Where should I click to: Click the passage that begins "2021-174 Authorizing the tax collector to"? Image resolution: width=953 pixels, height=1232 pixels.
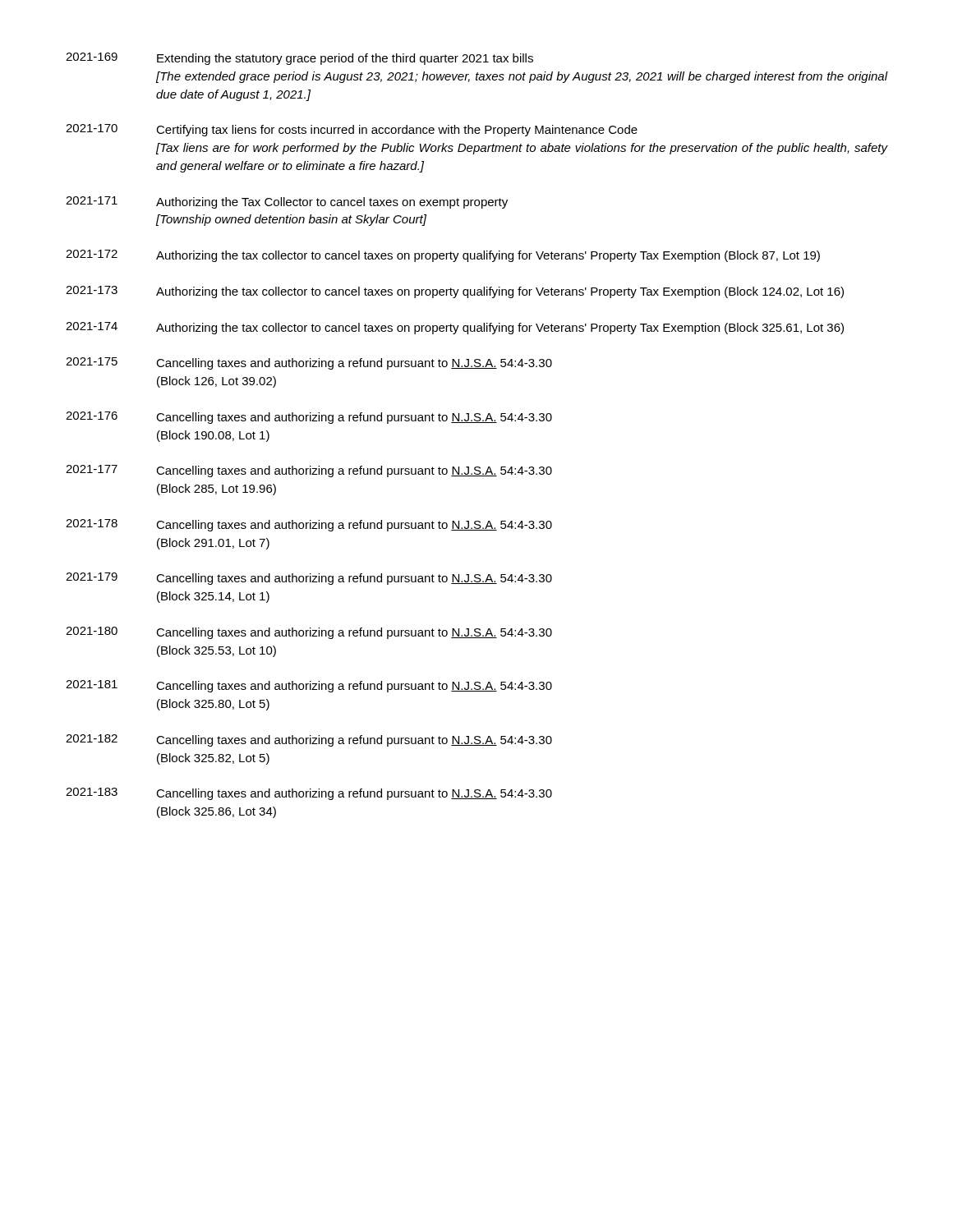coord(476,327)
